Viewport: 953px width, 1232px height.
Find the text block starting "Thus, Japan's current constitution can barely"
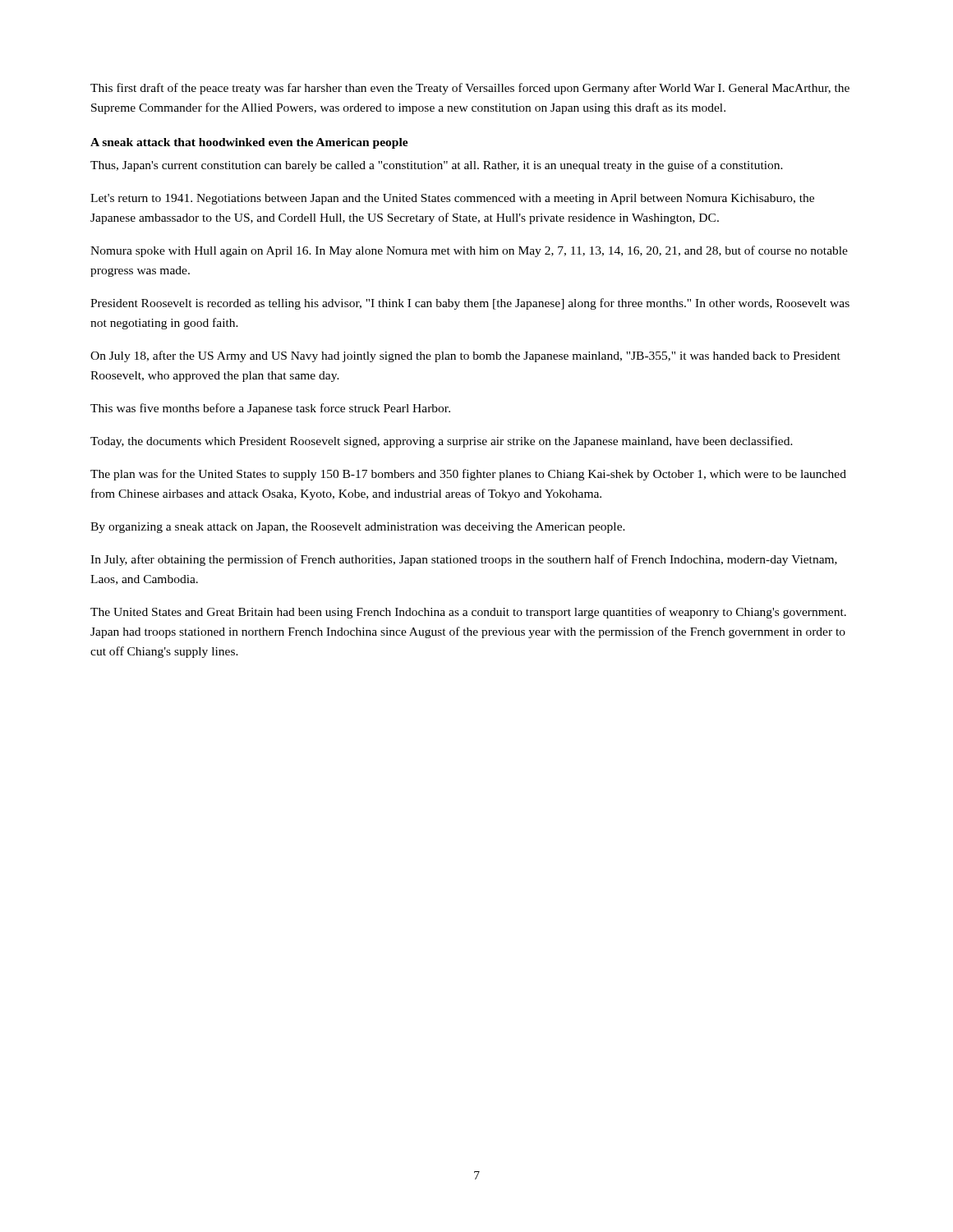(437, 165)
